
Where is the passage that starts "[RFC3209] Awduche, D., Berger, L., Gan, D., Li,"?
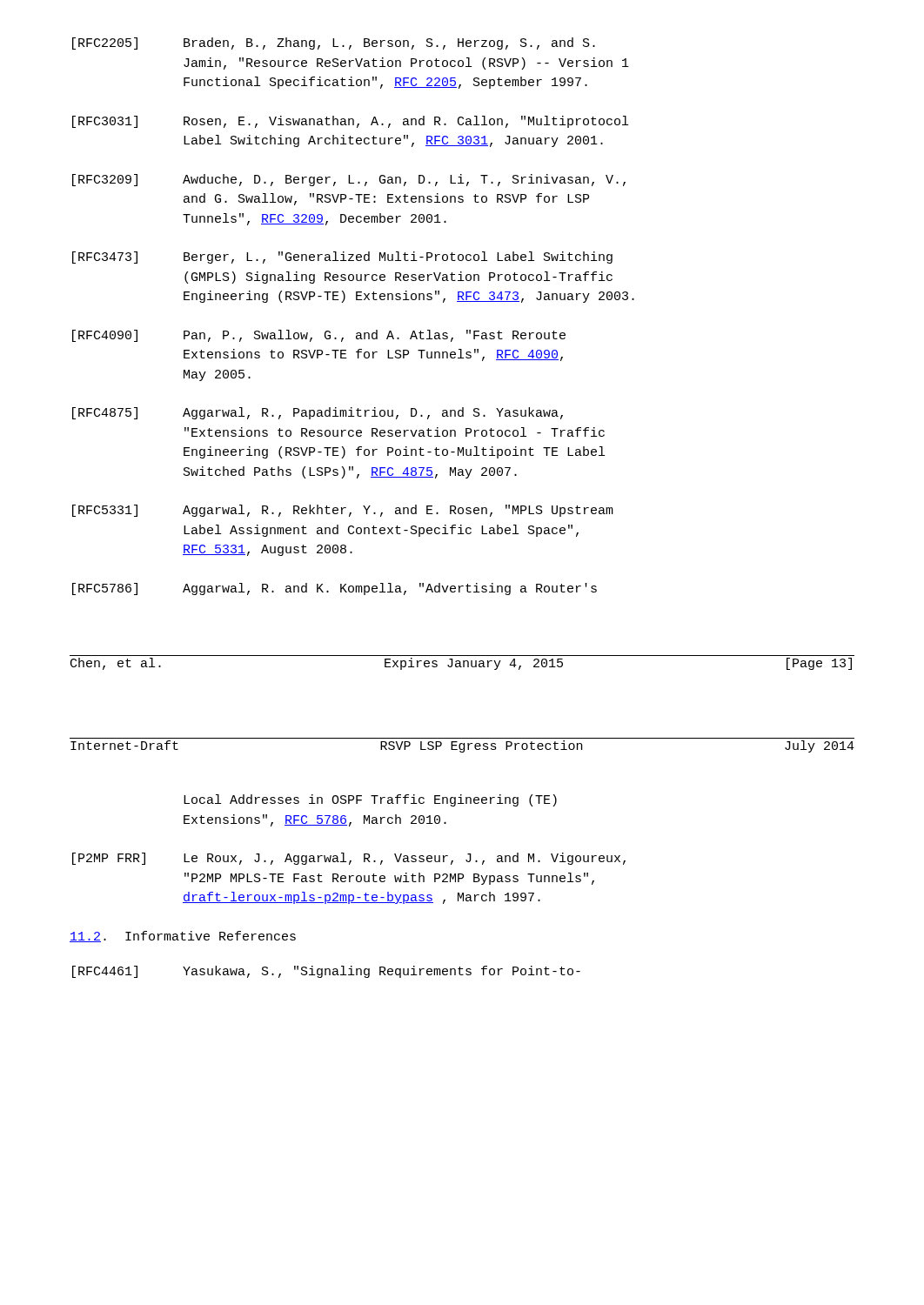(x=462, y=200)
